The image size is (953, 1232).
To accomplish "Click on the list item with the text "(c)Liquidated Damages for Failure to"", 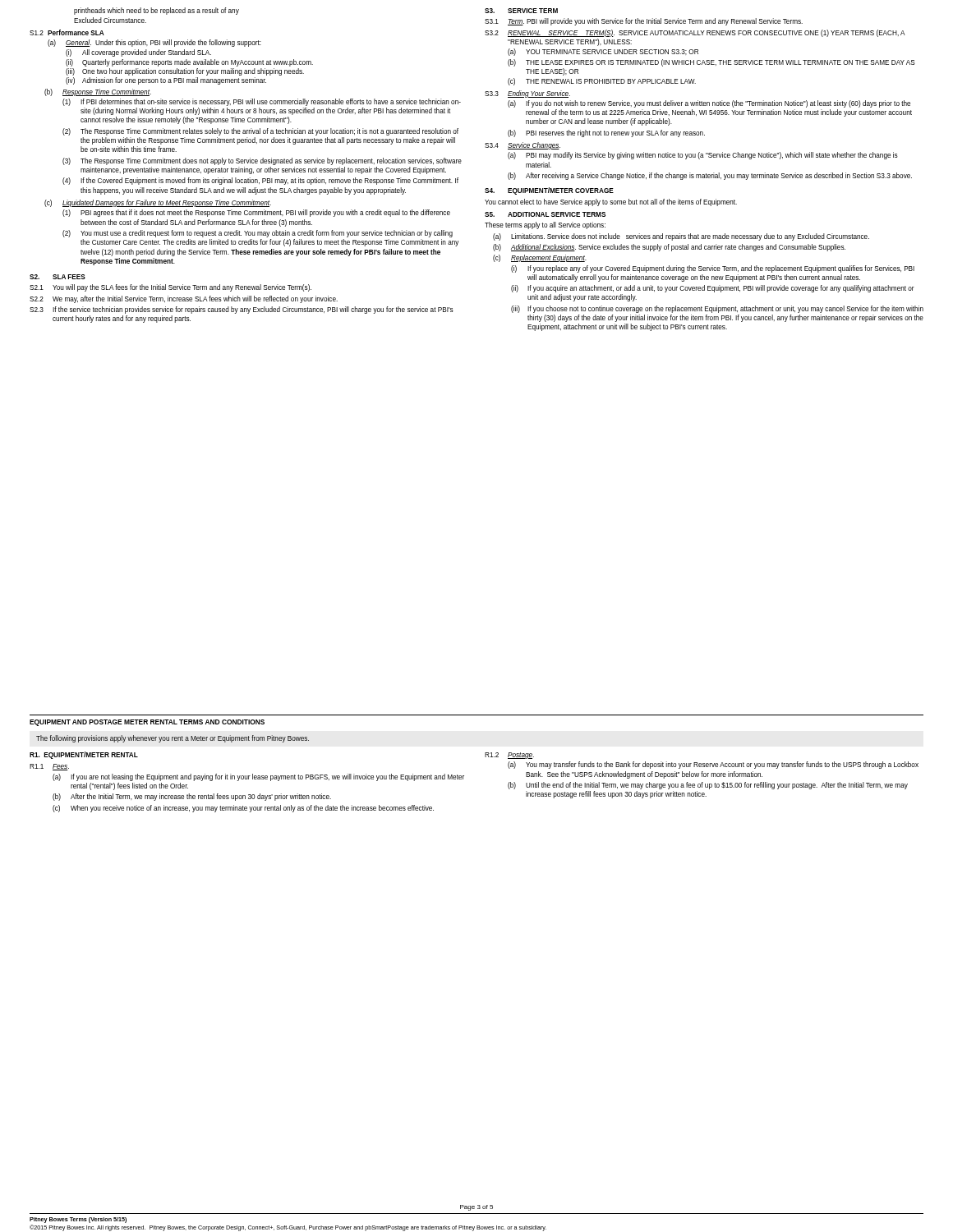I will click(255, 233).
